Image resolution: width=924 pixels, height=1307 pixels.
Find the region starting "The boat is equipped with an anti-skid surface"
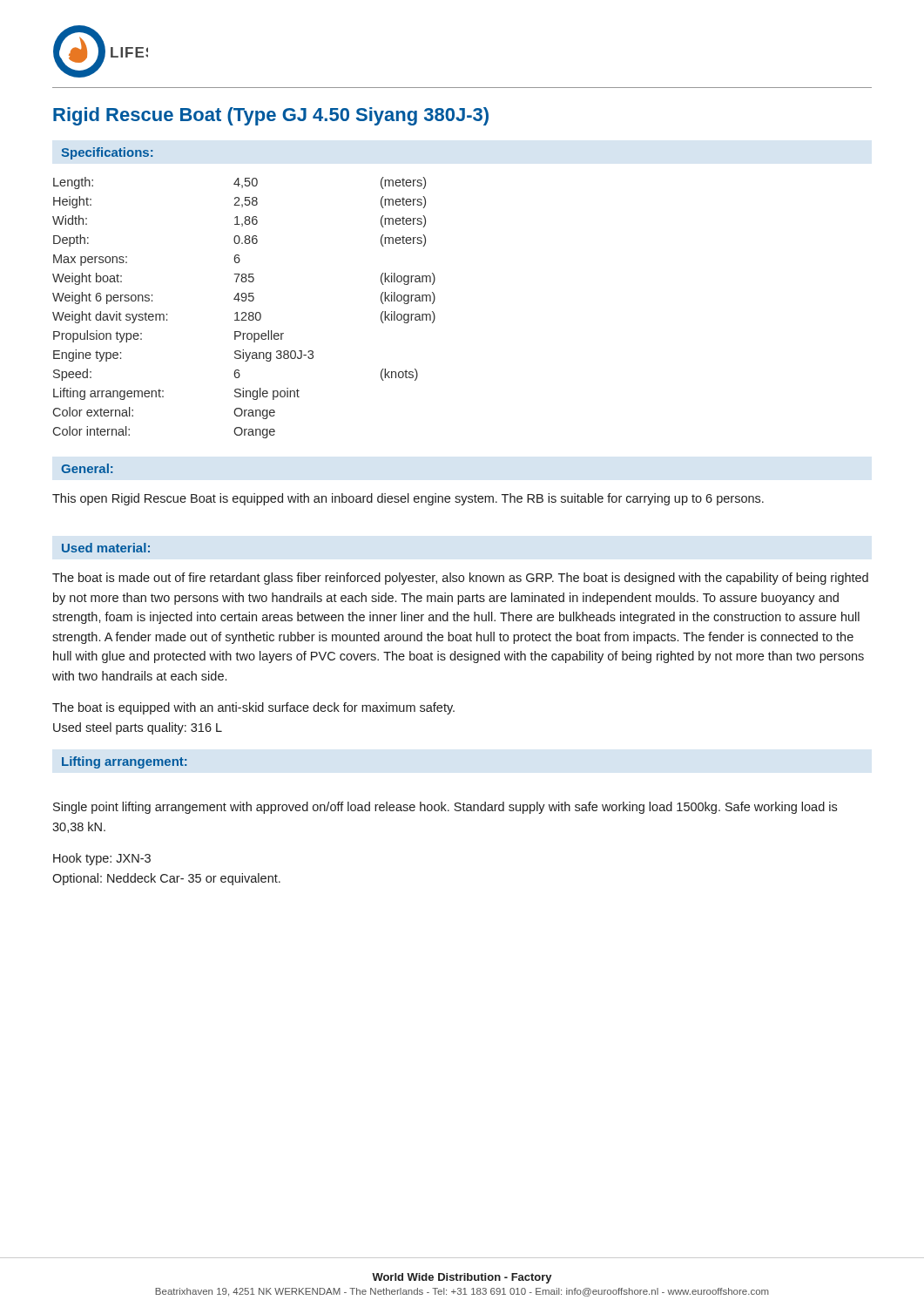point(254,718)
